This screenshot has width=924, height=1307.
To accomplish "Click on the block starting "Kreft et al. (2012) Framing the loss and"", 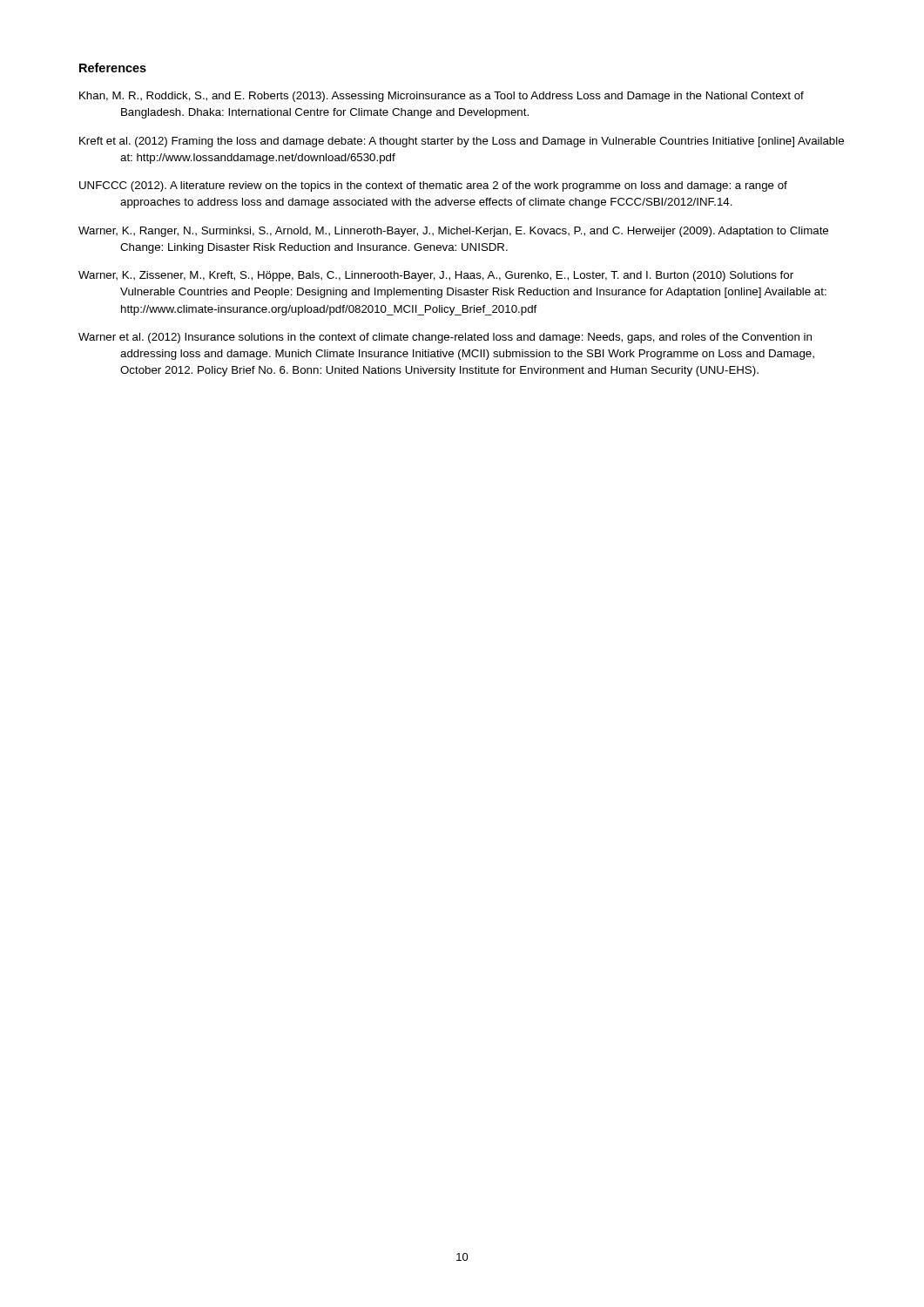I will (461, 149).
